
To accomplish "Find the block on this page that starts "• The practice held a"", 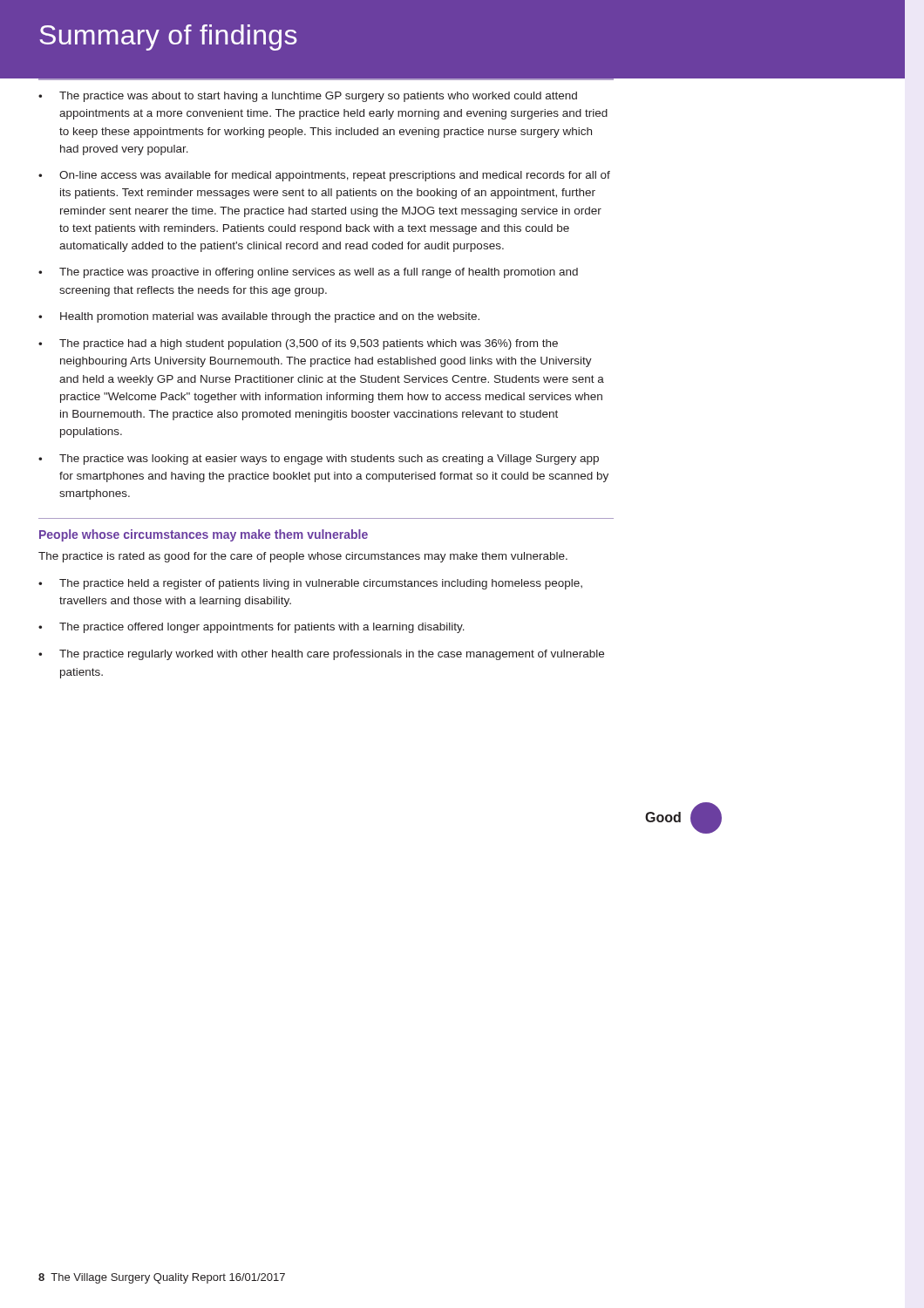I will tap(326, 592).
